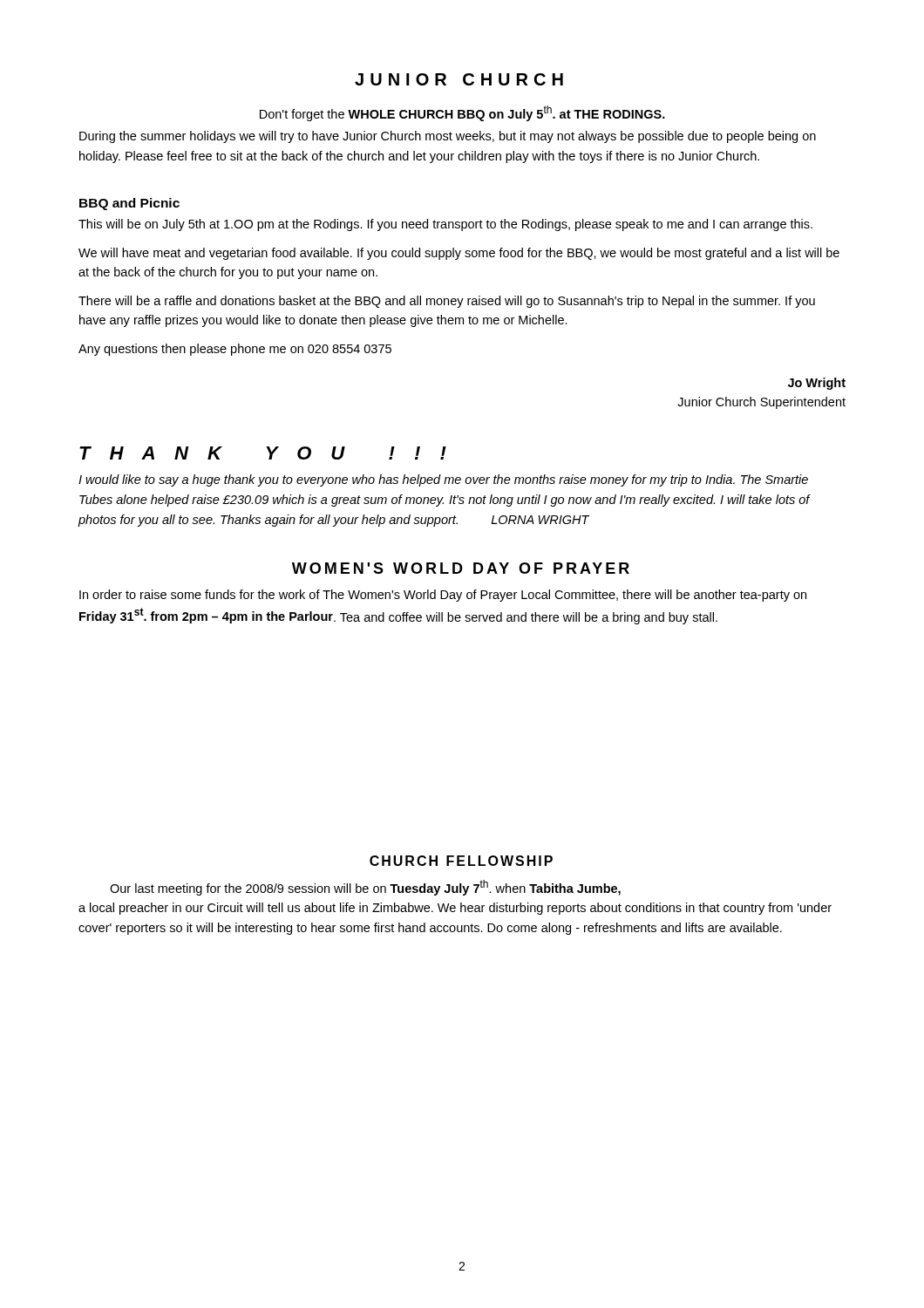Viewport: 924px width, 1308px height.
Task: Point to the passage starting "Any questions then please"
Action: pos(235,348)
